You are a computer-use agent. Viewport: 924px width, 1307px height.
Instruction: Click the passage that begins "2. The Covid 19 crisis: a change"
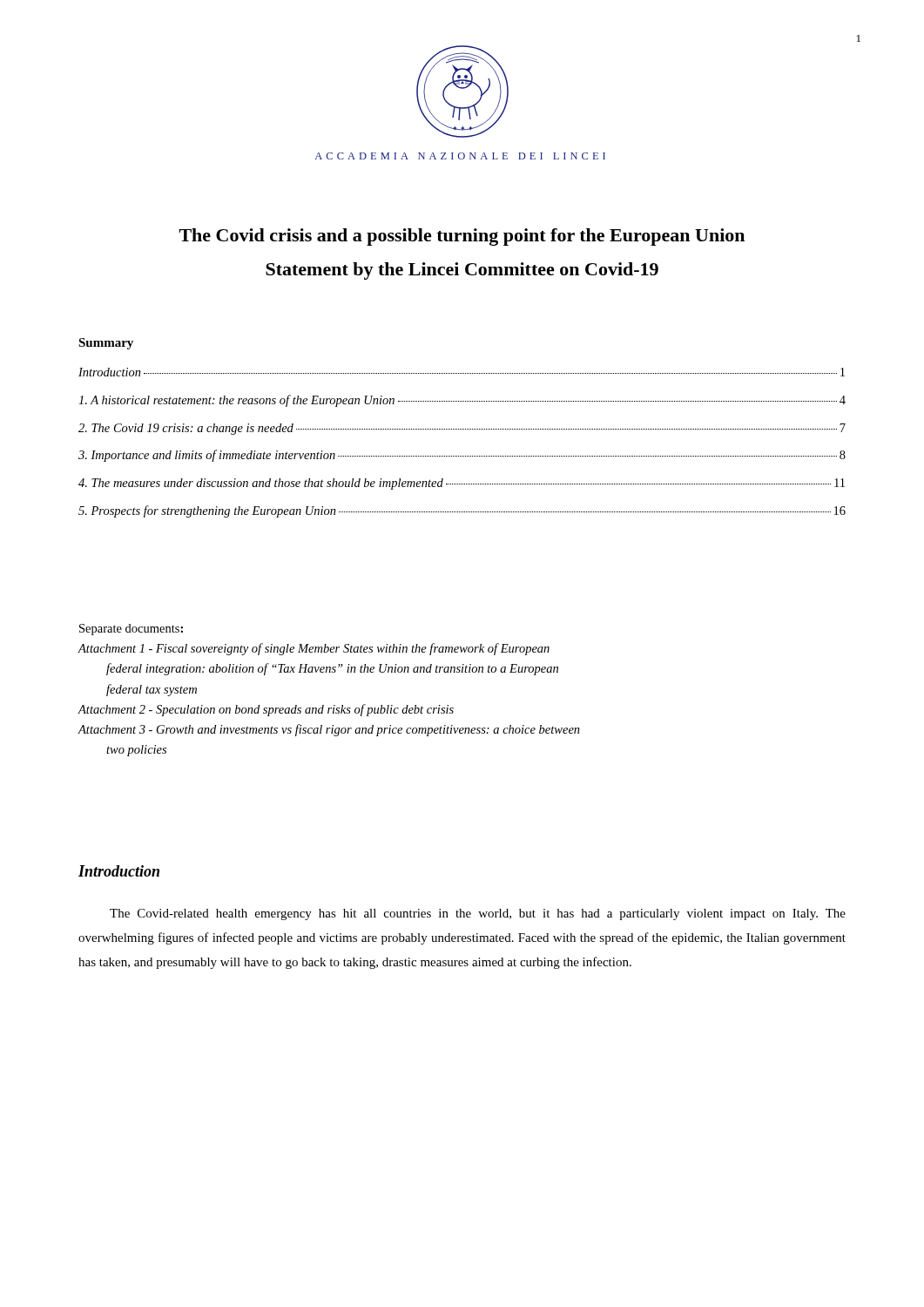[462, 428]
